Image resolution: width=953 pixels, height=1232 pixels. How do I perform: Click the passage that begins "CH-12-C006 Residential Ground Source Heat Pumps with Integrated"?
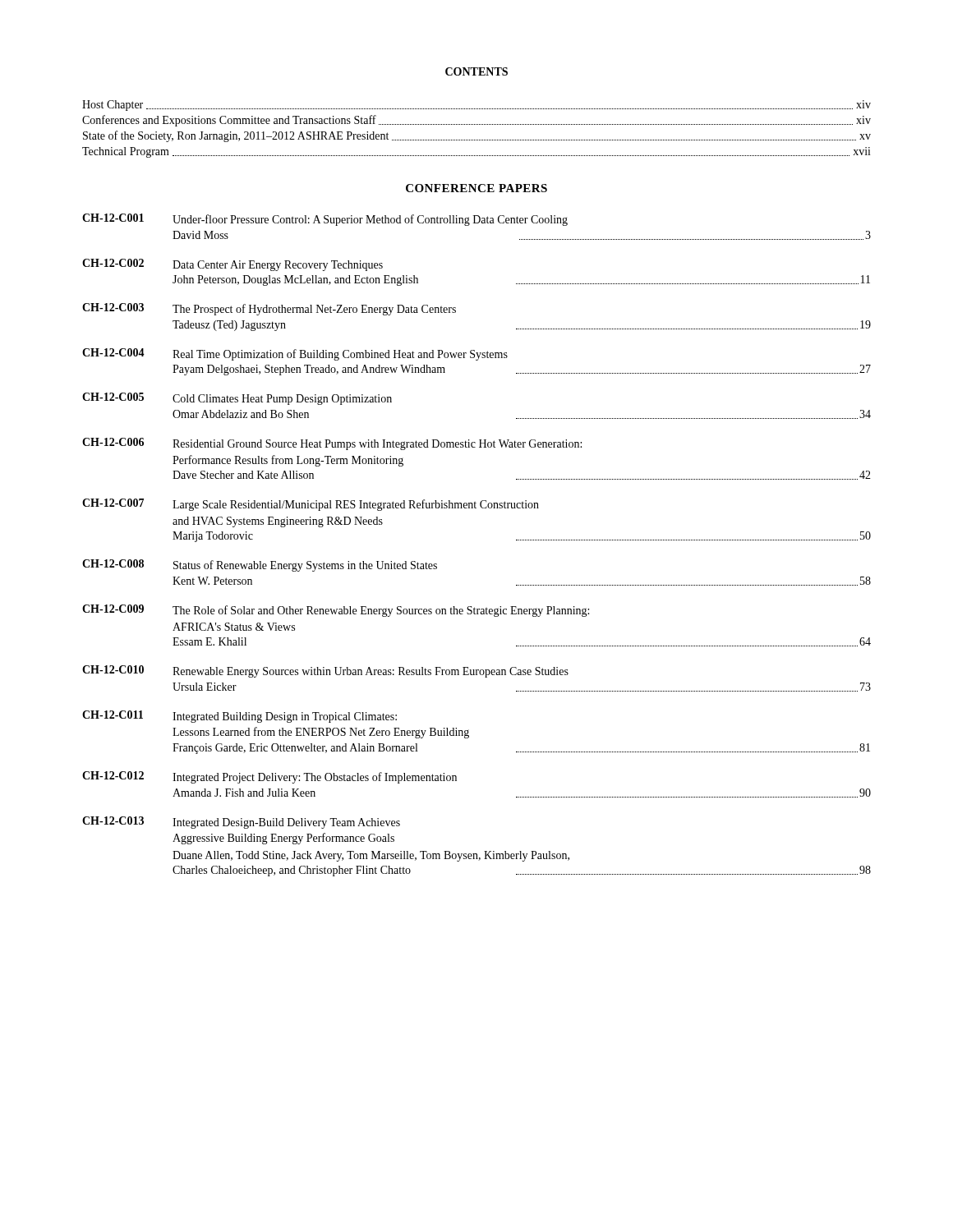(x=332, y=444)
